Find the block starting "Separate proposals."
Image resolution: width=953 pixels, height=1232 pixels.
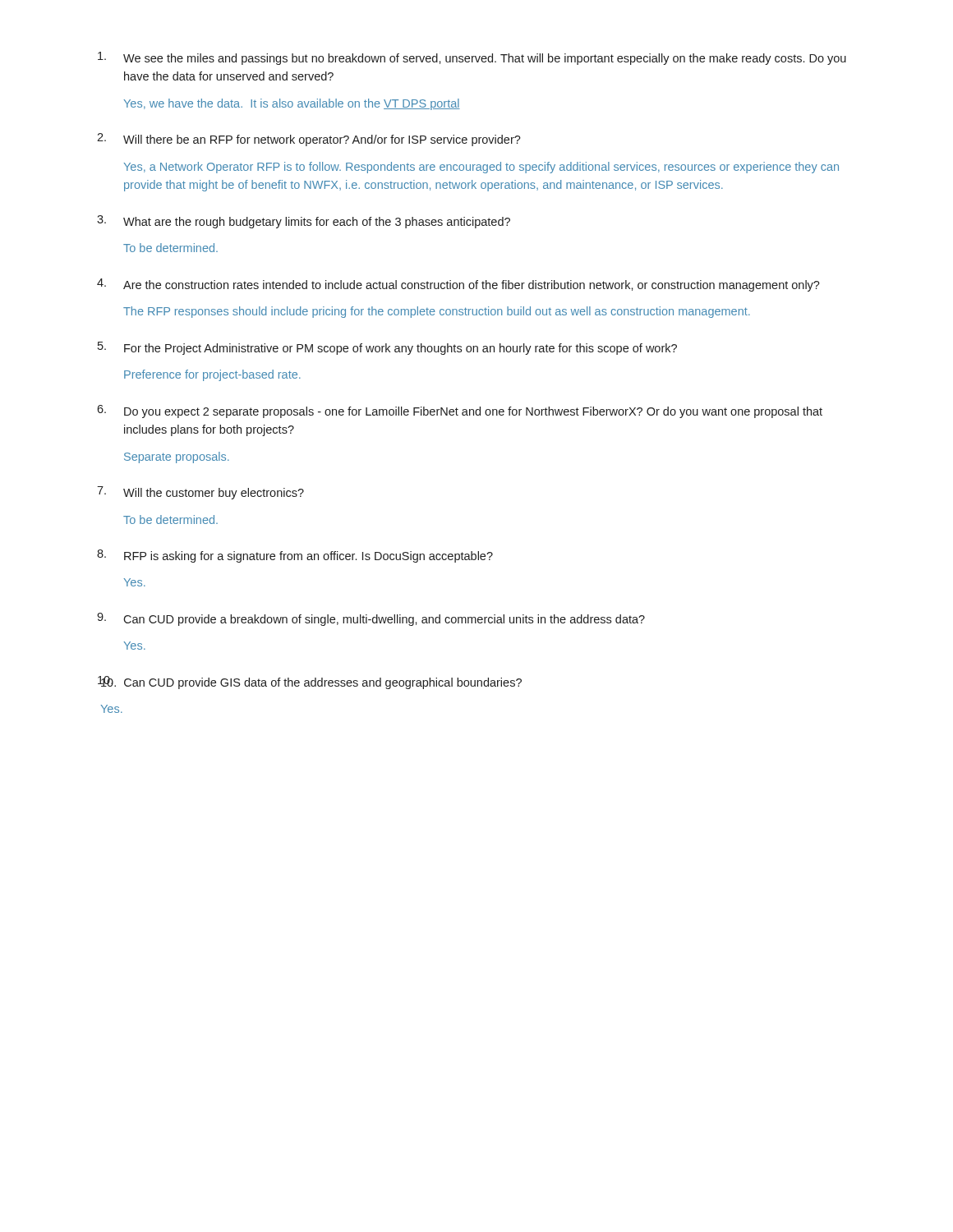177,456
